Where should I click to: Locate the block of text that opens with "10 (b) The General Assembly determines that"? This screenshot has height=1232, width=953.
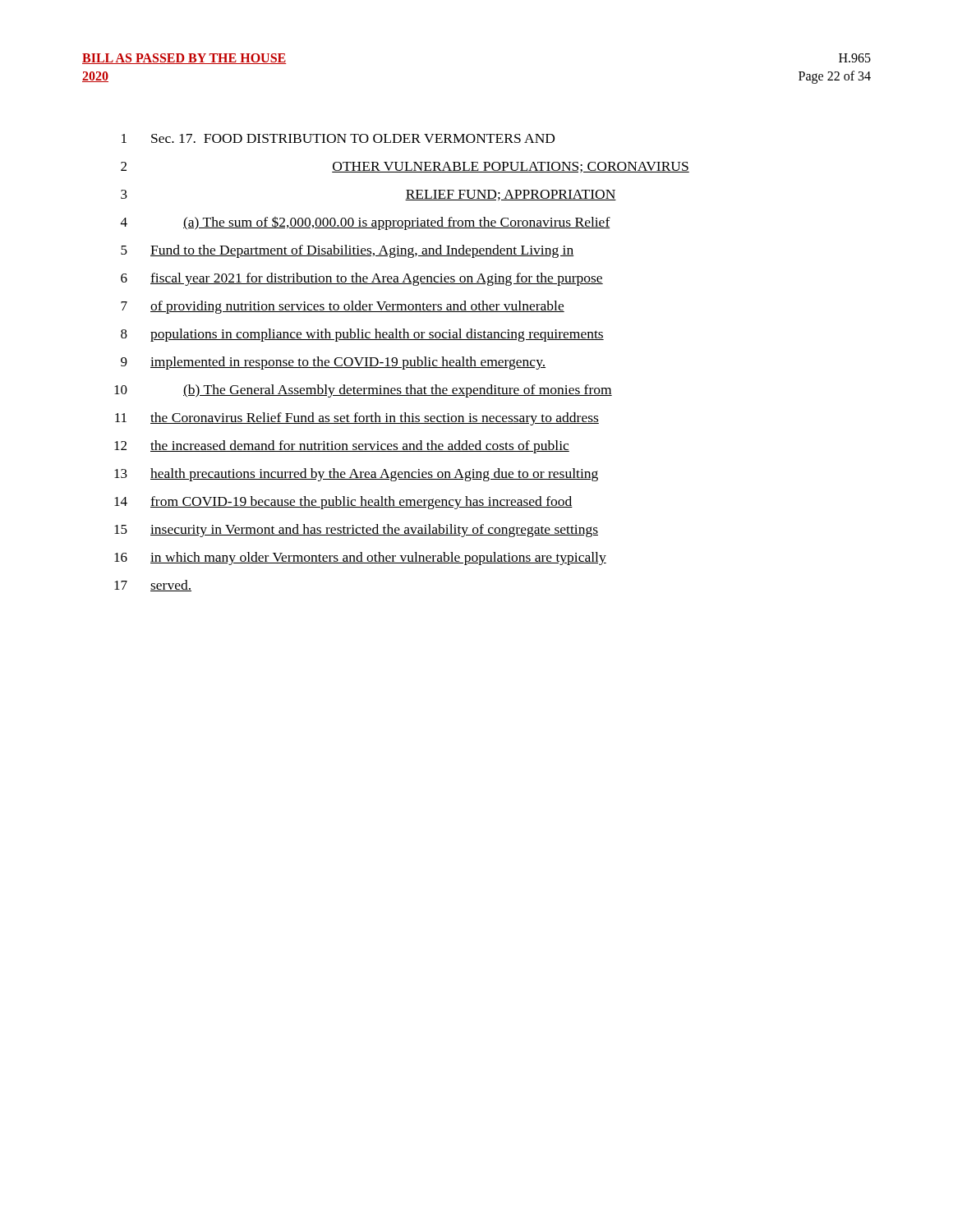tap(476, 390)
